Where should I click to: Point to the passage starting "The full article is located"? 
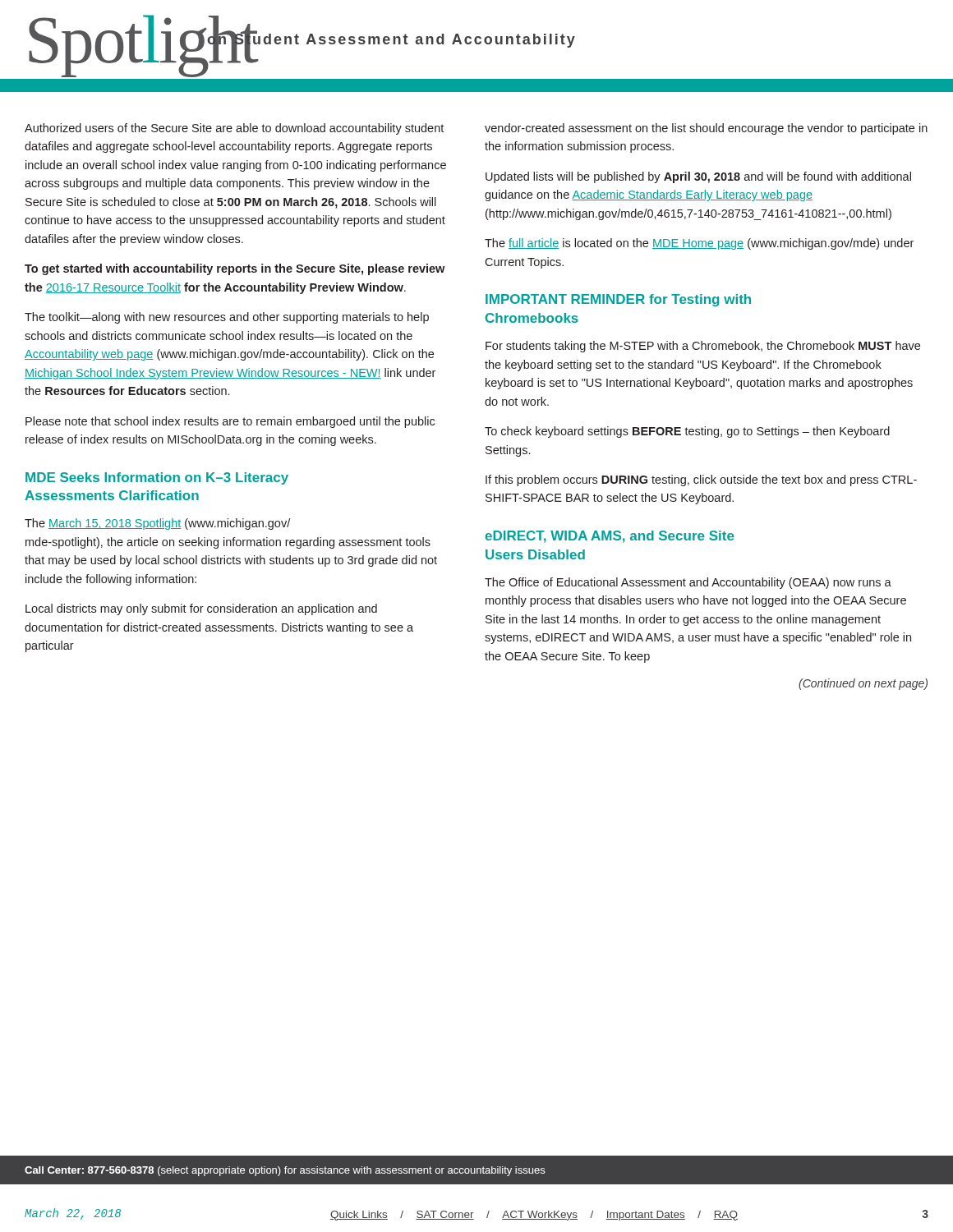[x=699, y=253]
